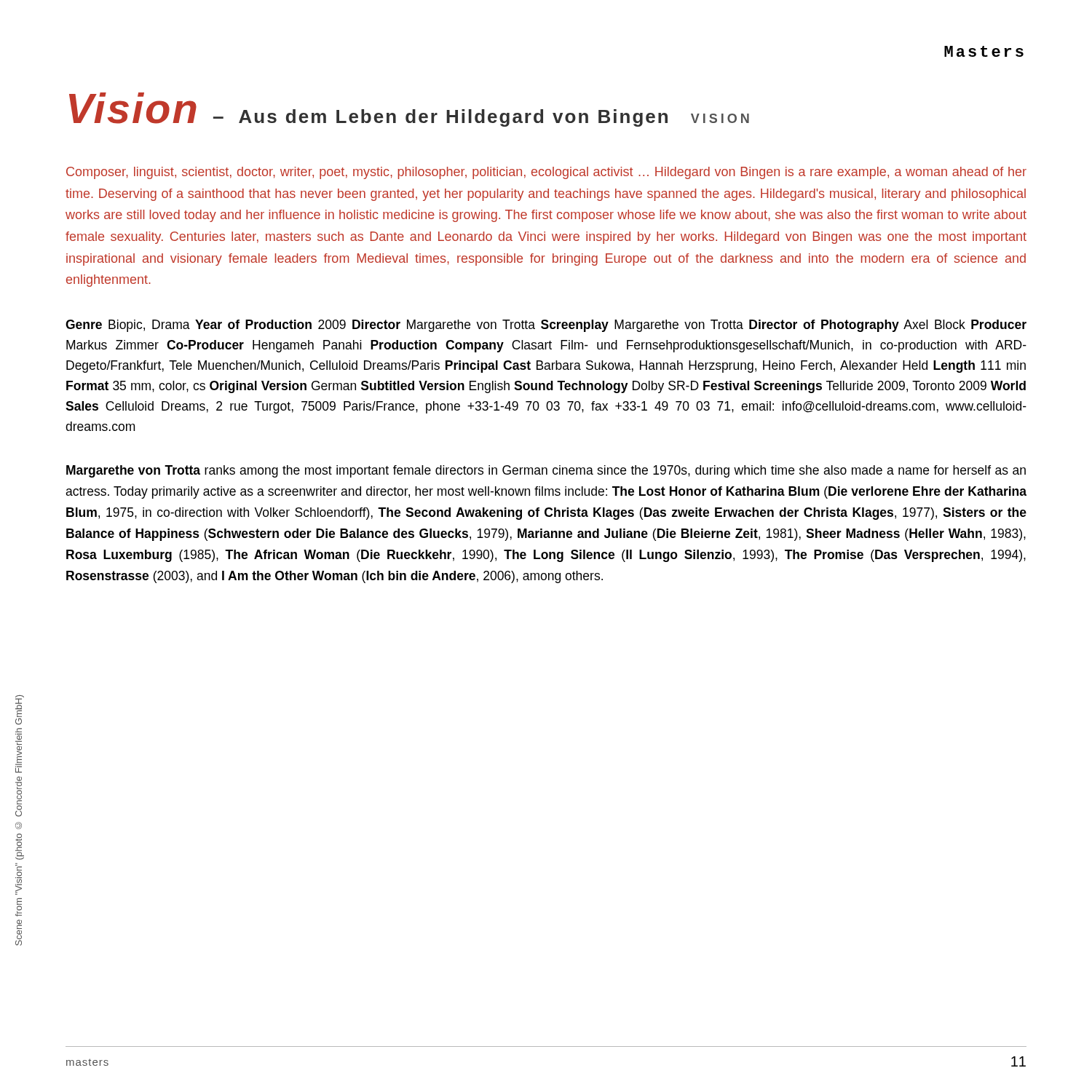
Task: Find the block on this page that starts "Margarethe von Trotta ranks among the"
Action: (546, 523)
